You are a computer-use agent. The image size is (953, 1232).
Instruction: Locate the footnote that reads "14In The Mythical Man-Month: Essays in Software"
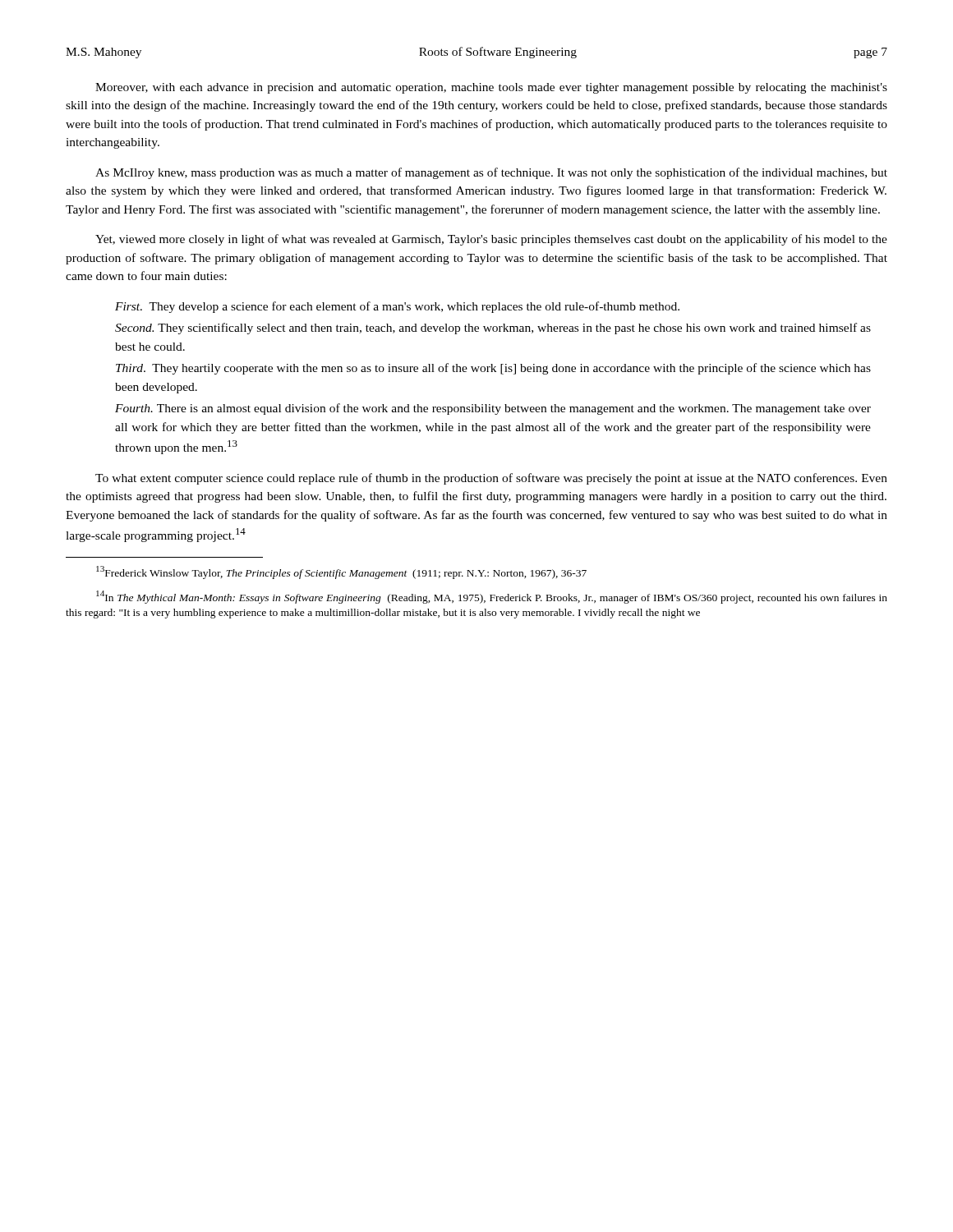click(476, 603)
